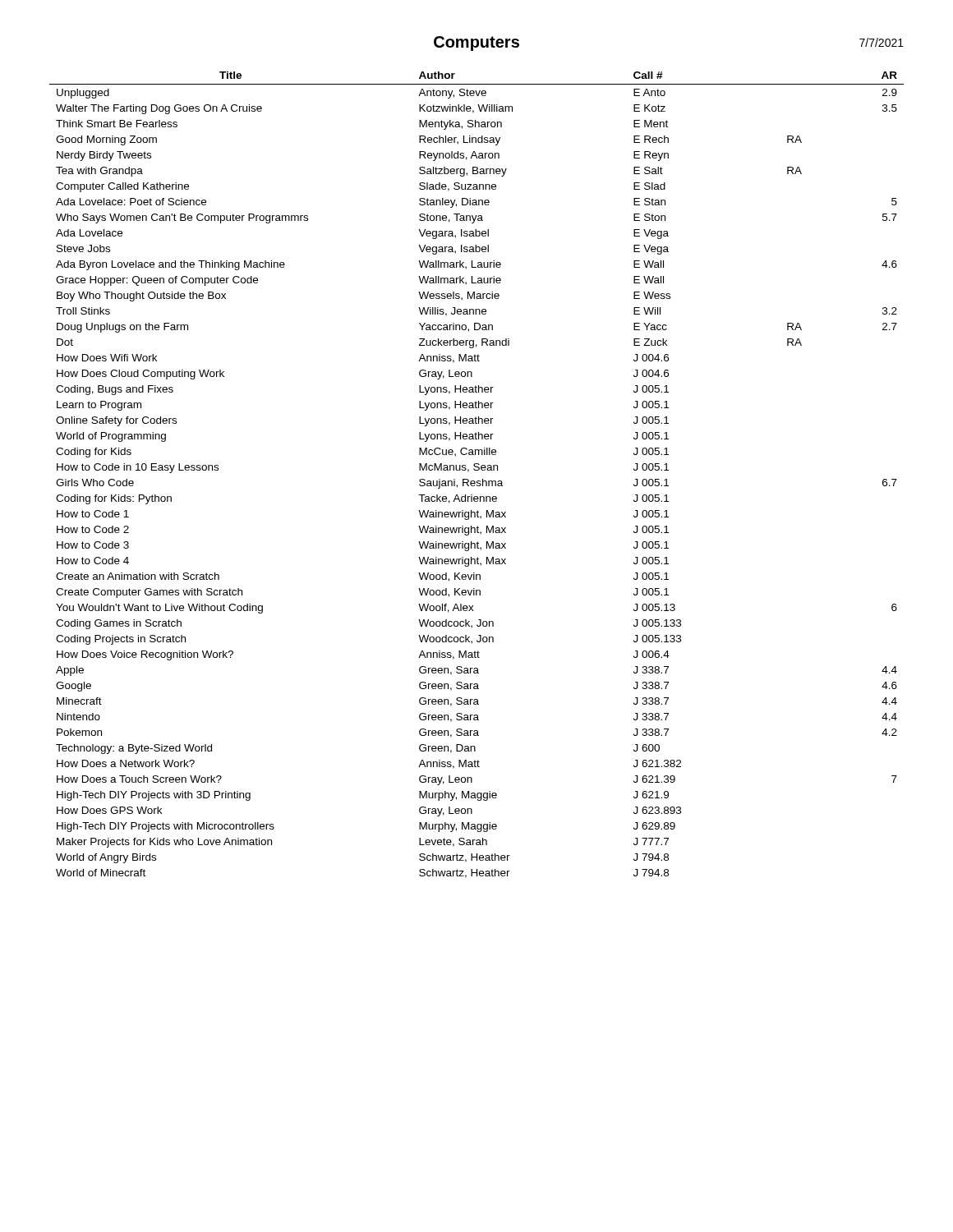This screenshot has width=953, height=1232.
Task: Find a table
Action: [476, 474]
